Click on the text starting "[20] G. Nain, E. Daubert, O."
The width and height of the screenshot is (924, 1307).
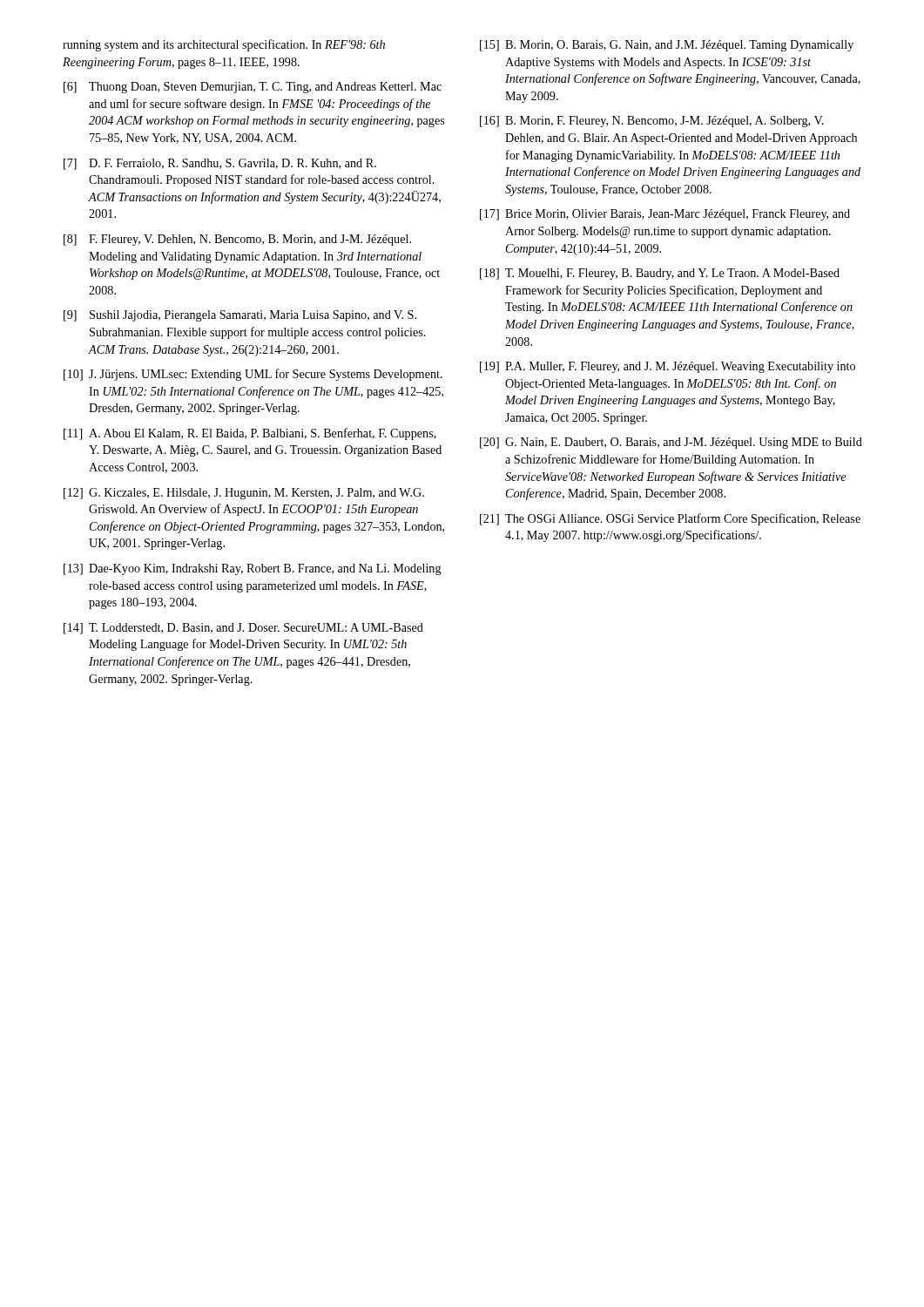click(671, 468)
